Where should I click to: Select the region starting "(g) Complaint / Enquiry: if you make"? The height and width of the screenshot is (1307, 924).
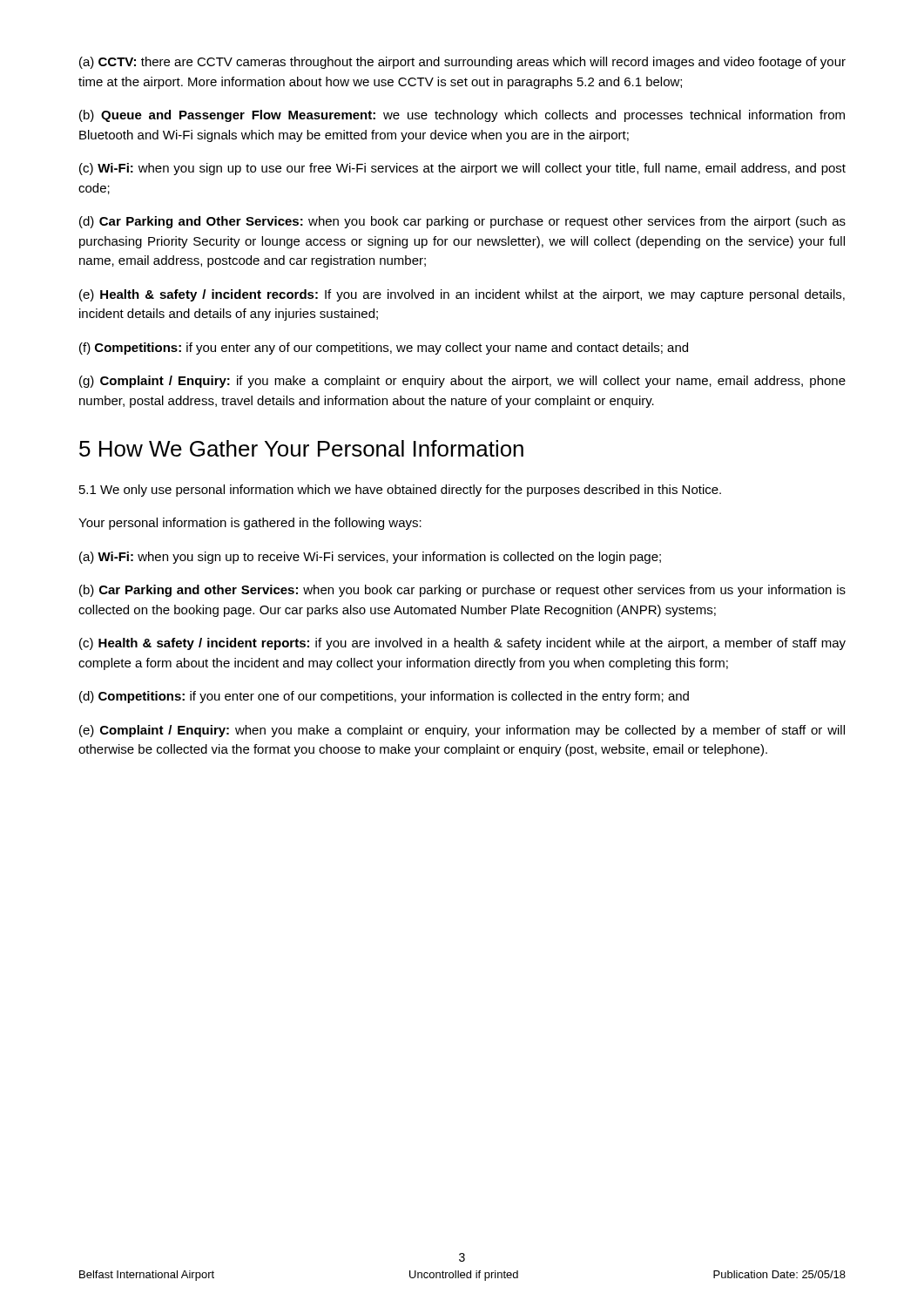pyautogui.click(x=462, y=390)
